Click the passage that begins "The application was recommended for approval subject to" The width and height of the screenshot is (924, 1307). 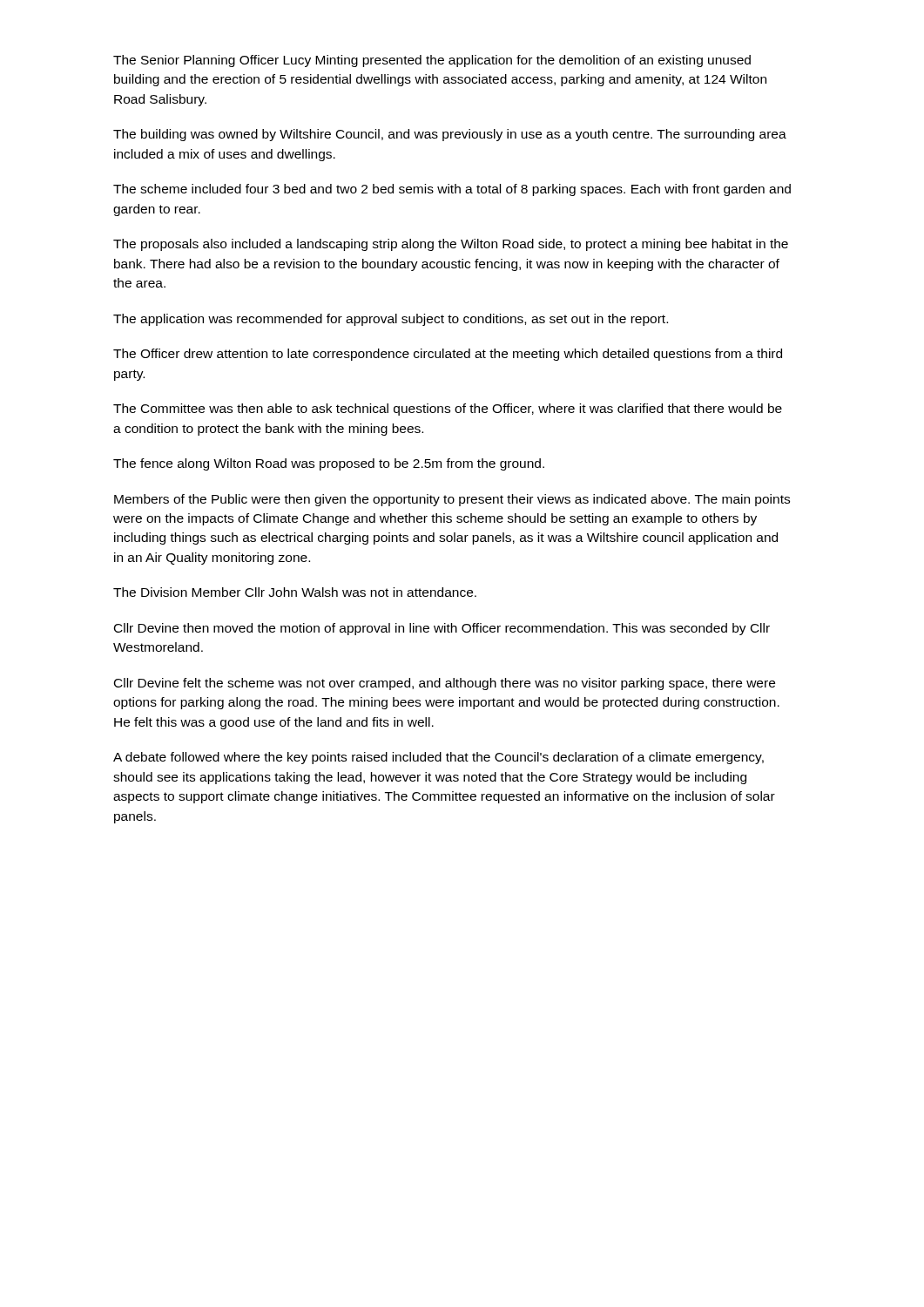(391, 318)
